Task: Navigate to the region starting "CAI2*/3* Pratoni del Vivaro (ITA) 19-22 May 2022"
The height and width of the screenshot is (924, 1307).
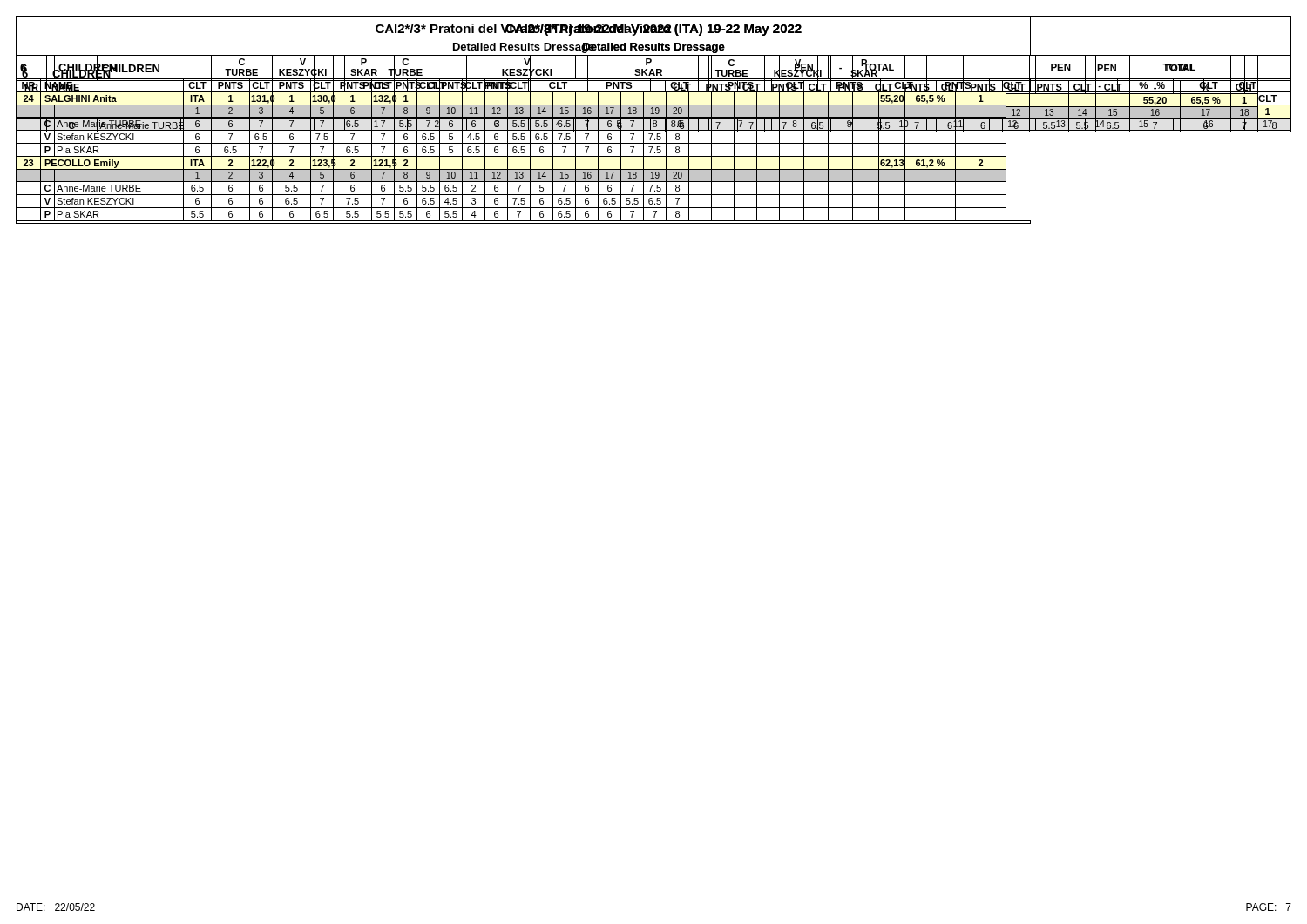Action: [654, 28]
